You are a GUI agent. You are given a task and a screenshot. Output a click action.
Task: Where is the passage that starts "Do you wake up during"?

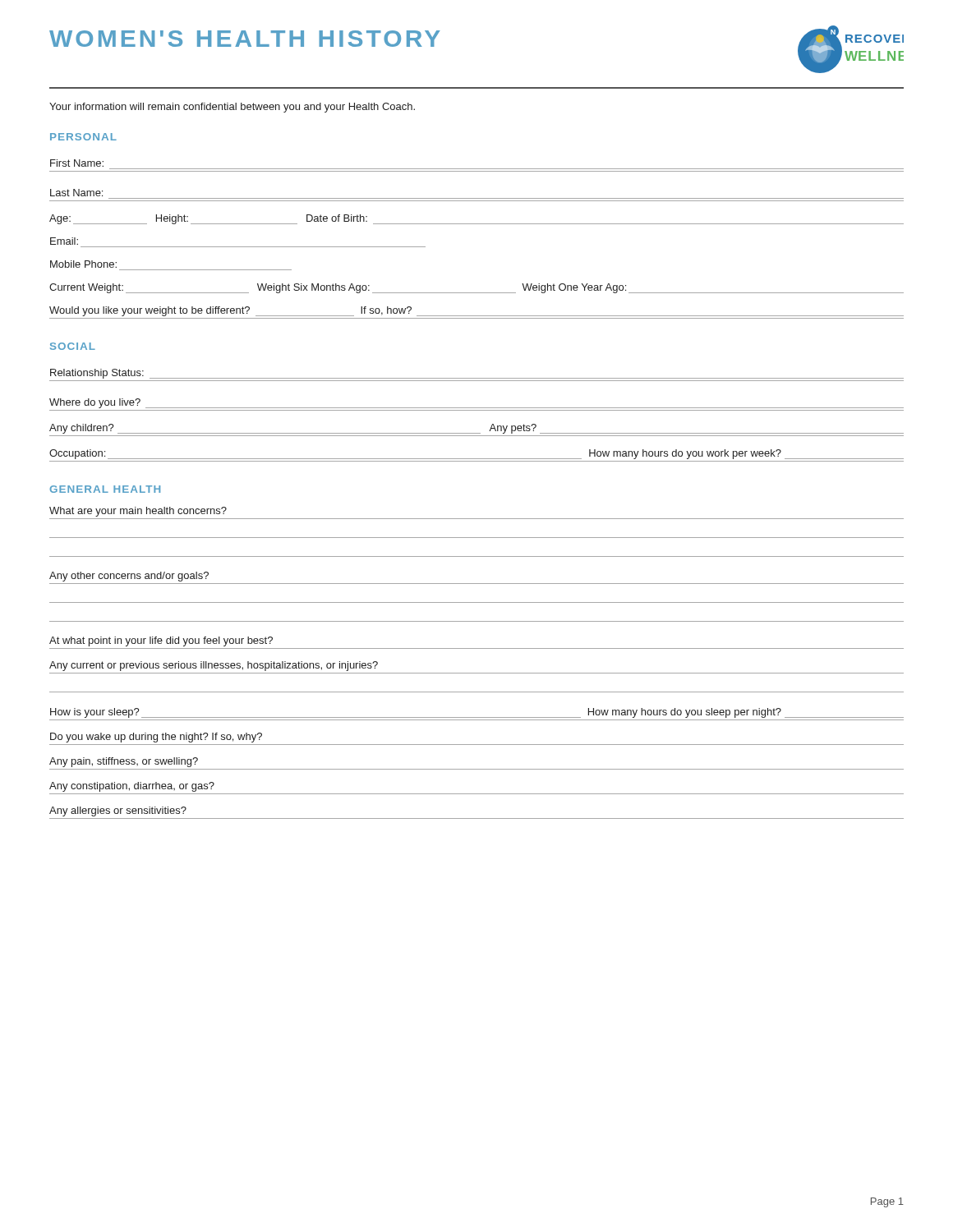coord(476,736)
